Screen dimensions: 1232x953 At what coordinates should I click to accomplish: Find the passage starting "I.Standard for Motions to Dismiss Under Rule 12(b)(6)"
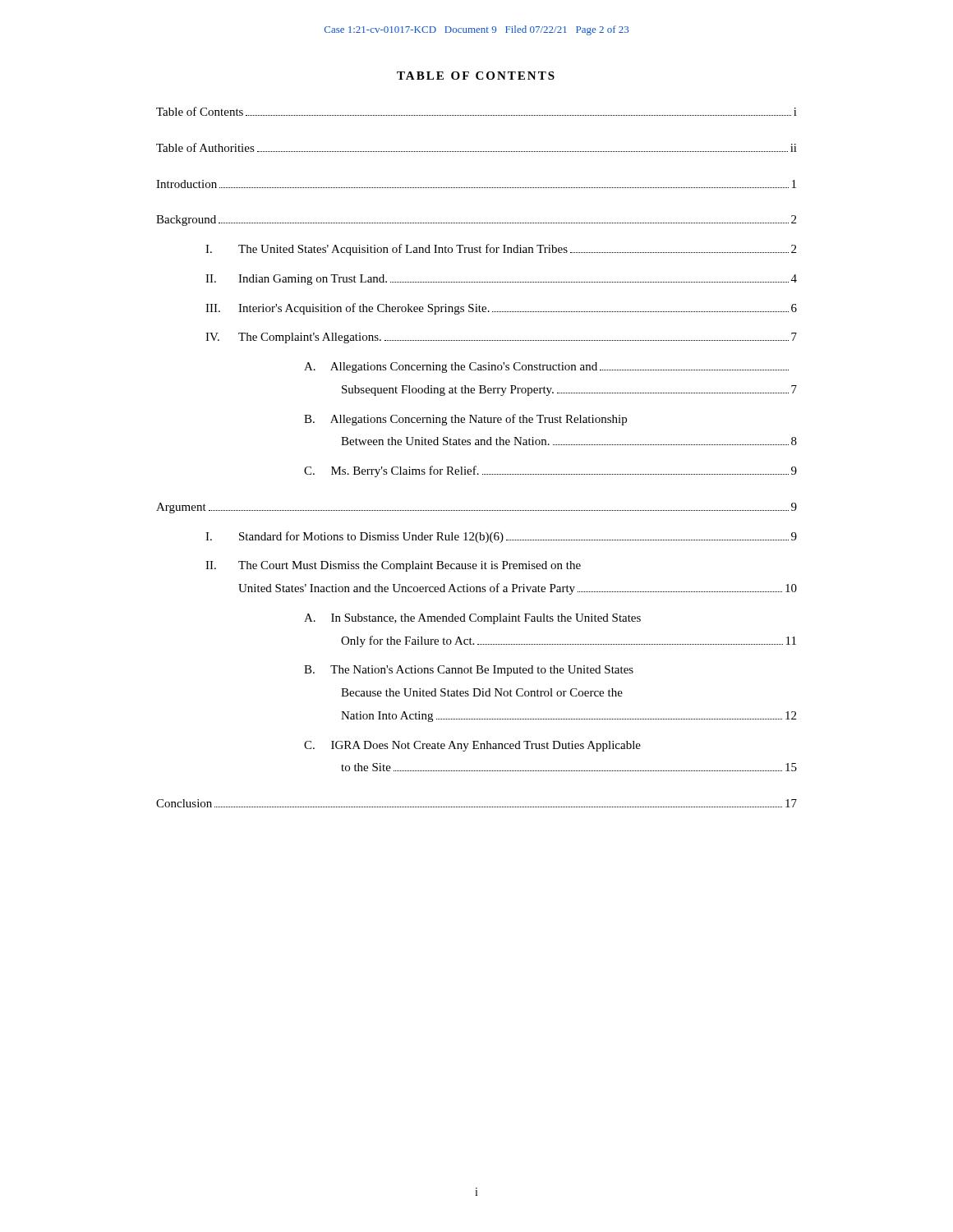pyautogui.click(x=501, y=537)
